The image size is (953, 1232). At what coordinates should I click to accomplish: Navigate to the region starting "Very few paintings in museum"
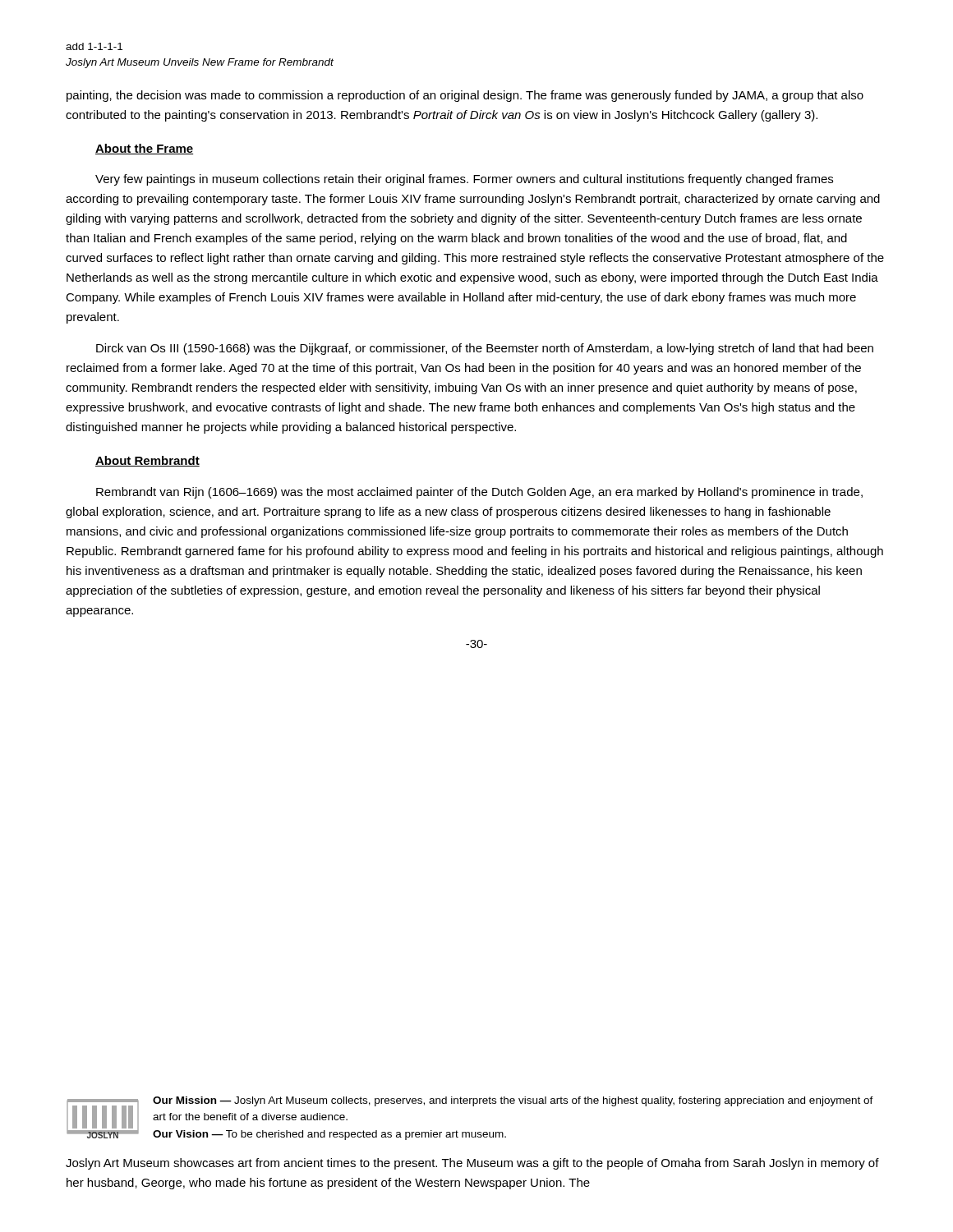(476, 248)
